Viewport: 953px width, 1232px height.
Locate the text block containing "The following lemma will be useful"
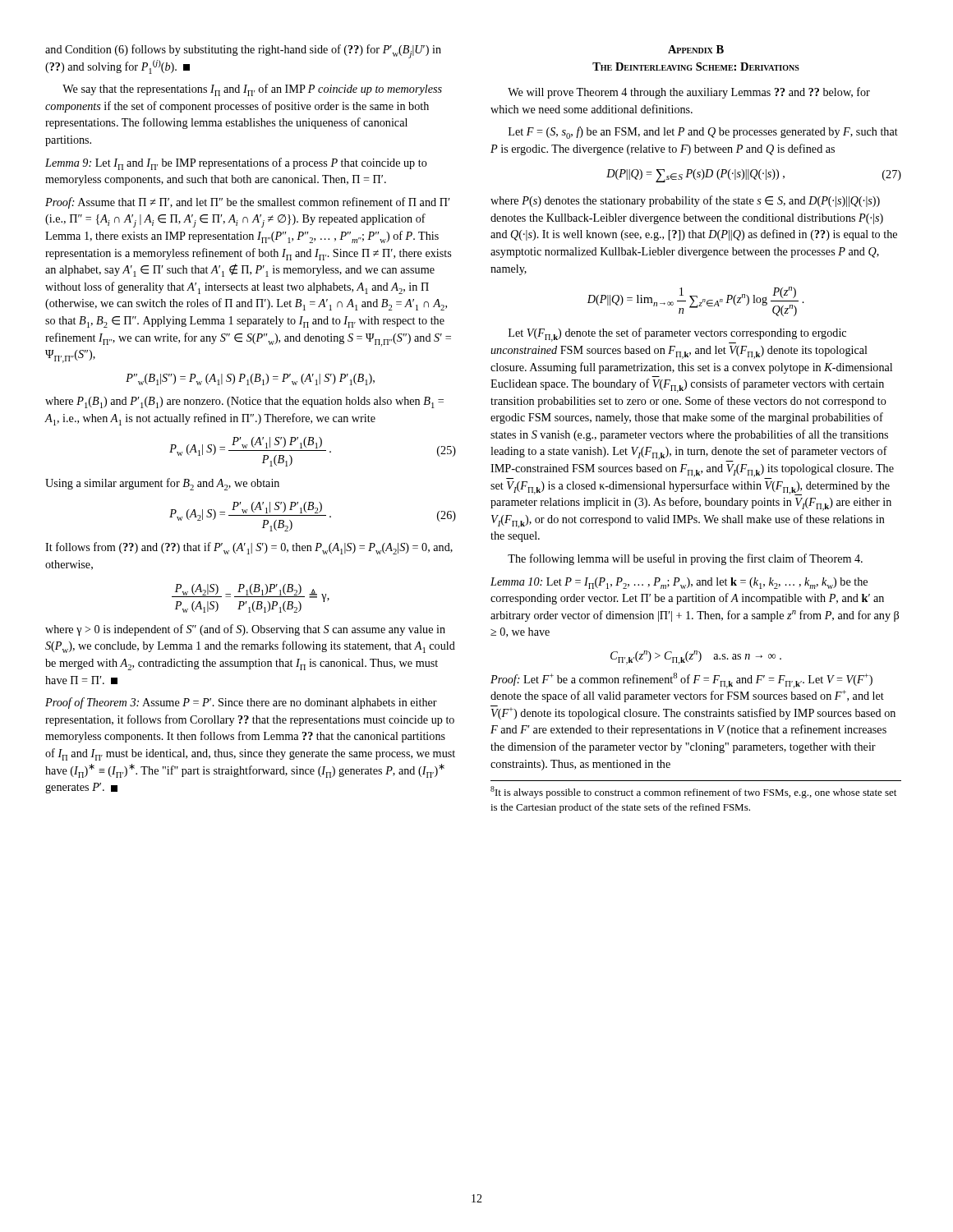(x=696, y=559)
